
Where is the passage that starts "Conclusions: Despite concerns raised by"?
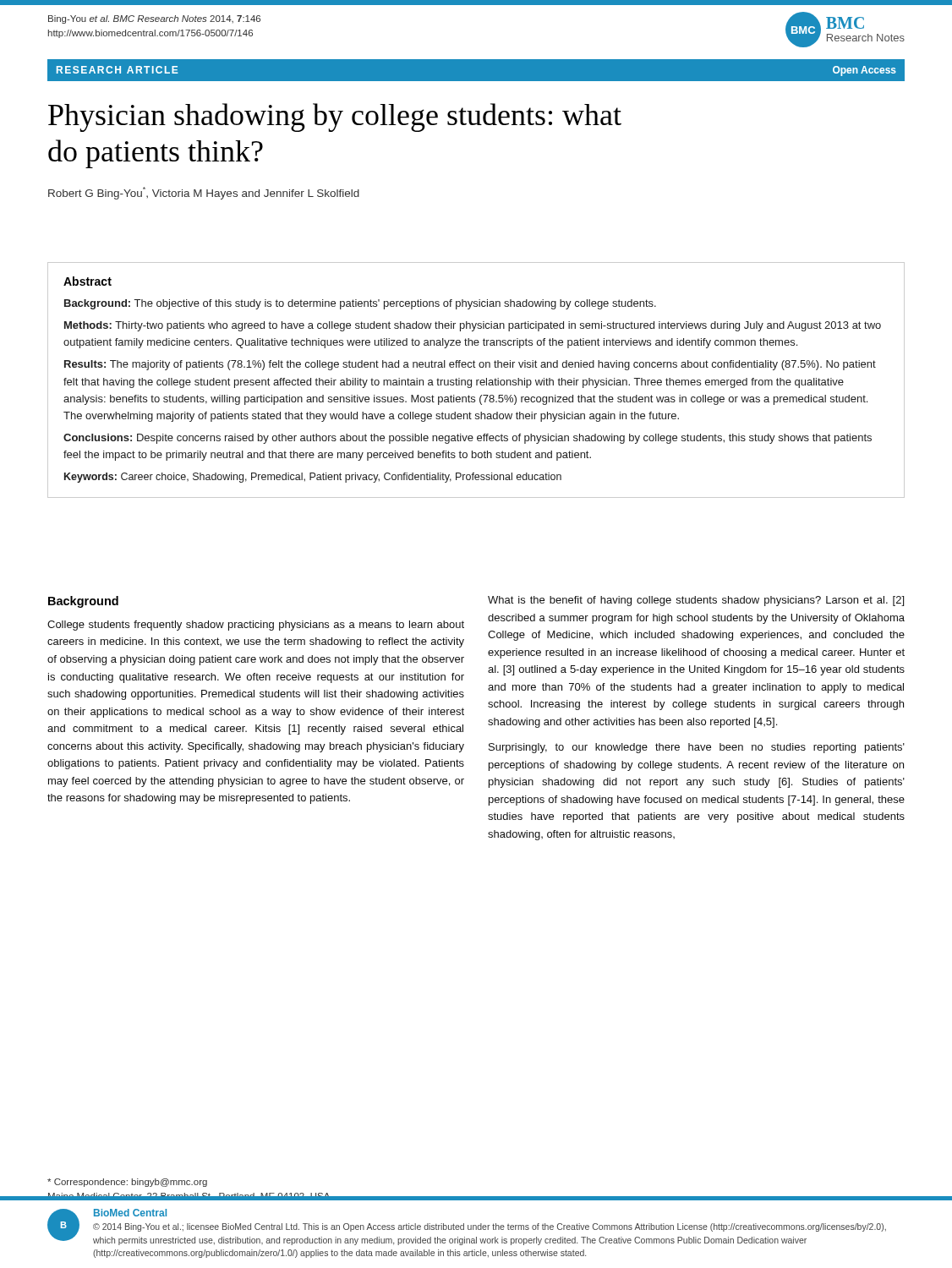click(x=468, y=446)
